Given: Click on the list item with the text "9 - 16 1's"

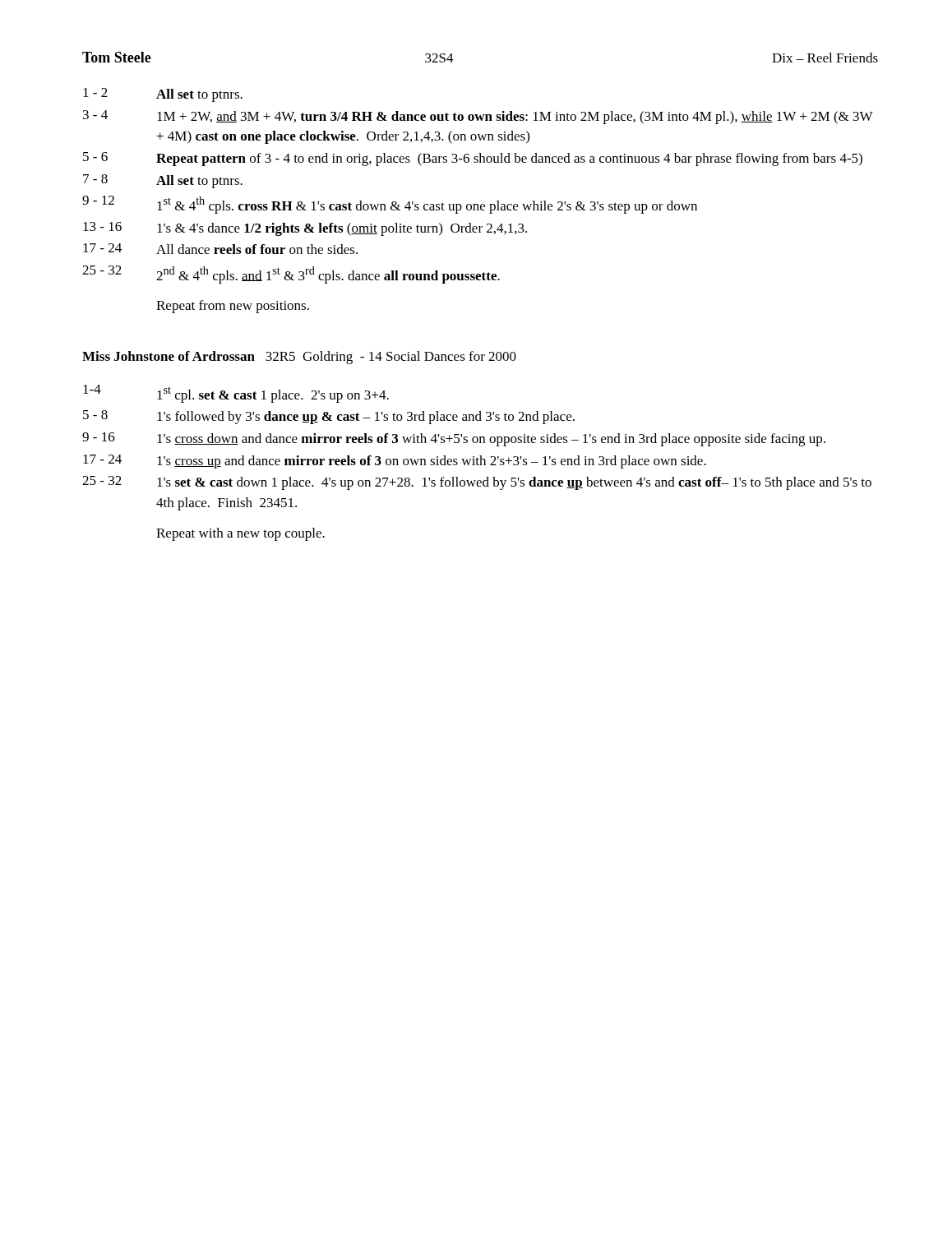Looking at the screenshot, I should (480, 439).
